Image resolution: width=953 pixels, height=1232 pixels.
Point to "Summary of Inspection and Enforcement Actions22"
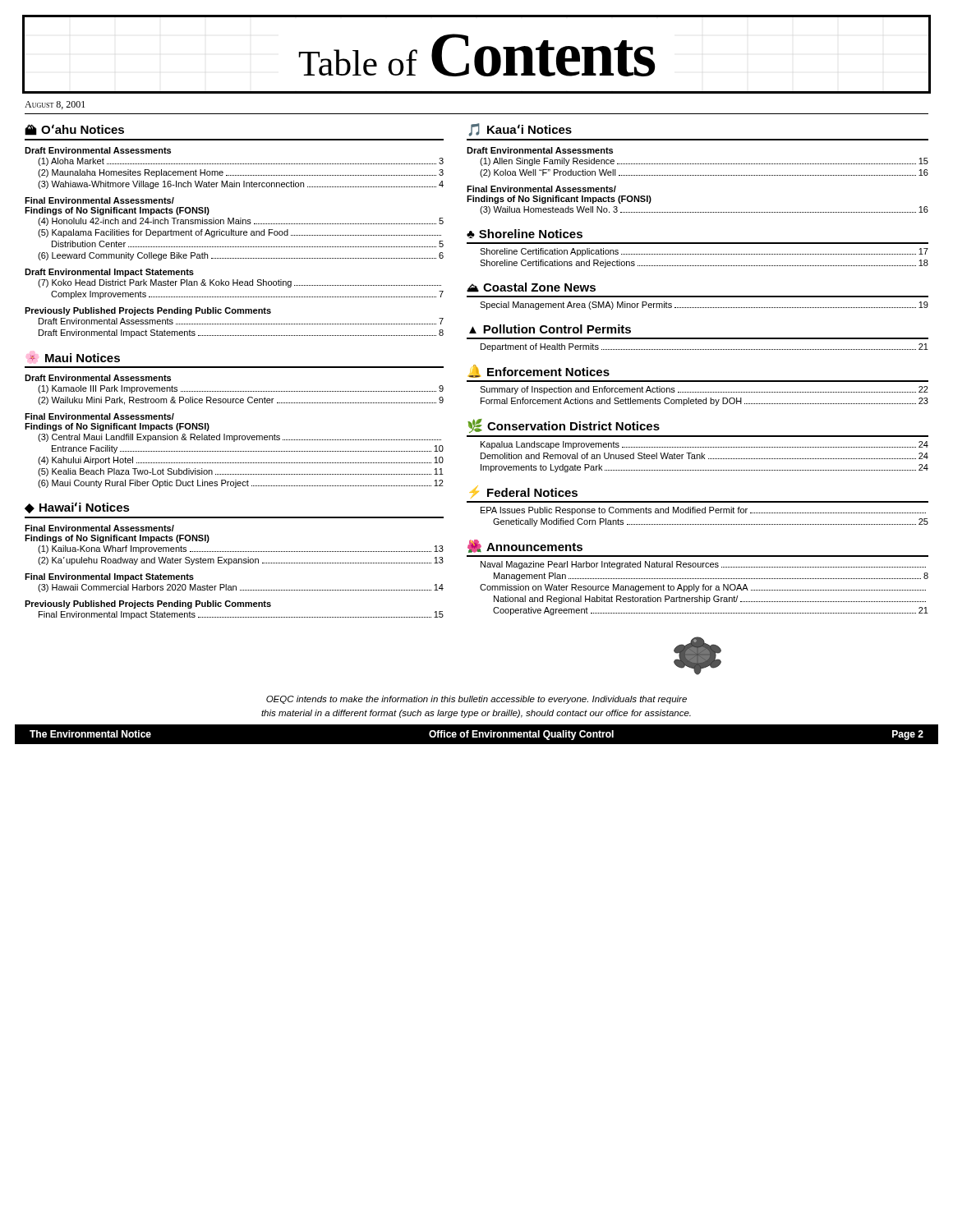pos(704,389)
